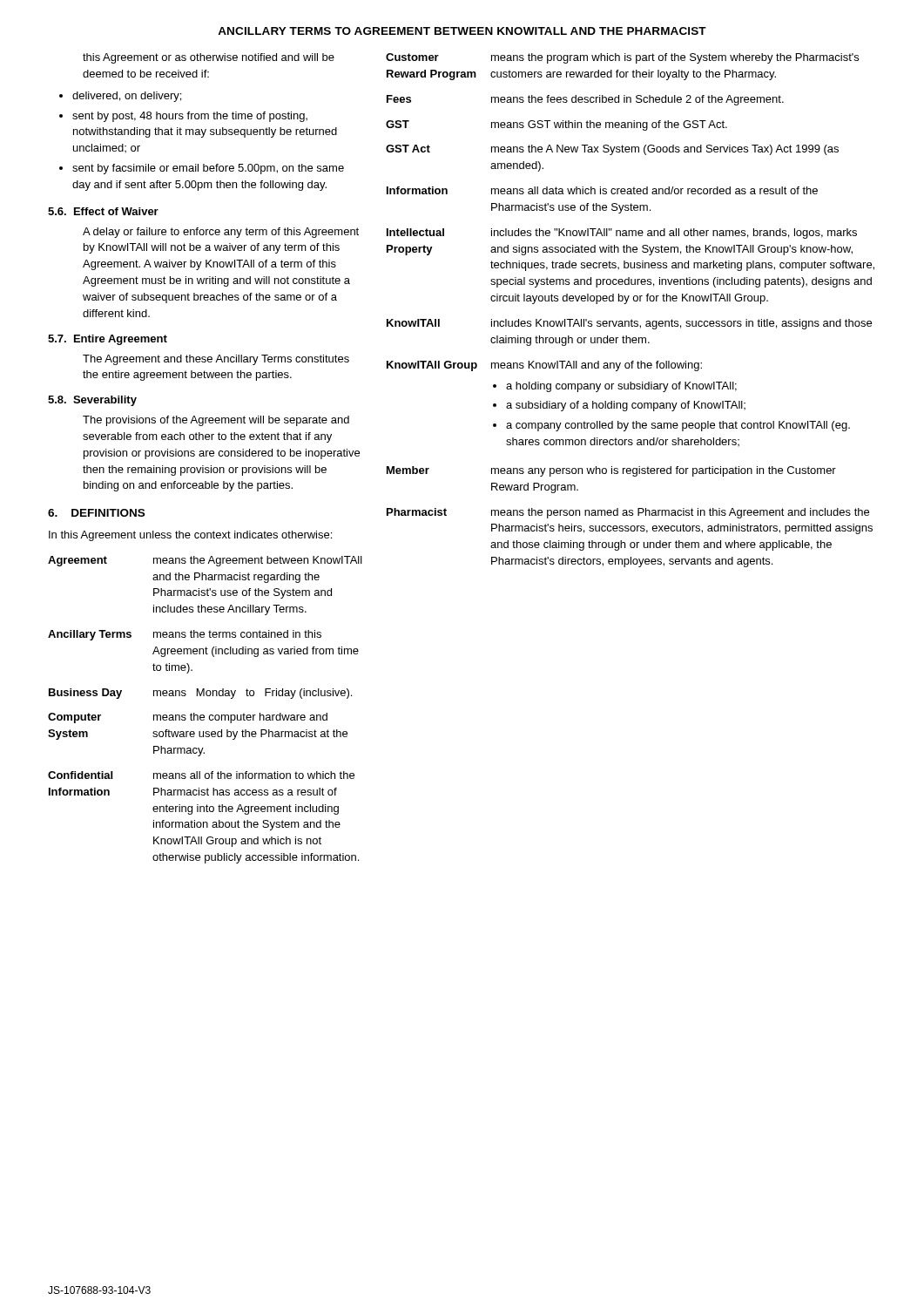Locate the text block starting "a subsidiary of"
The width and height of the screenshot is (924, 1307).
[626, 405]
